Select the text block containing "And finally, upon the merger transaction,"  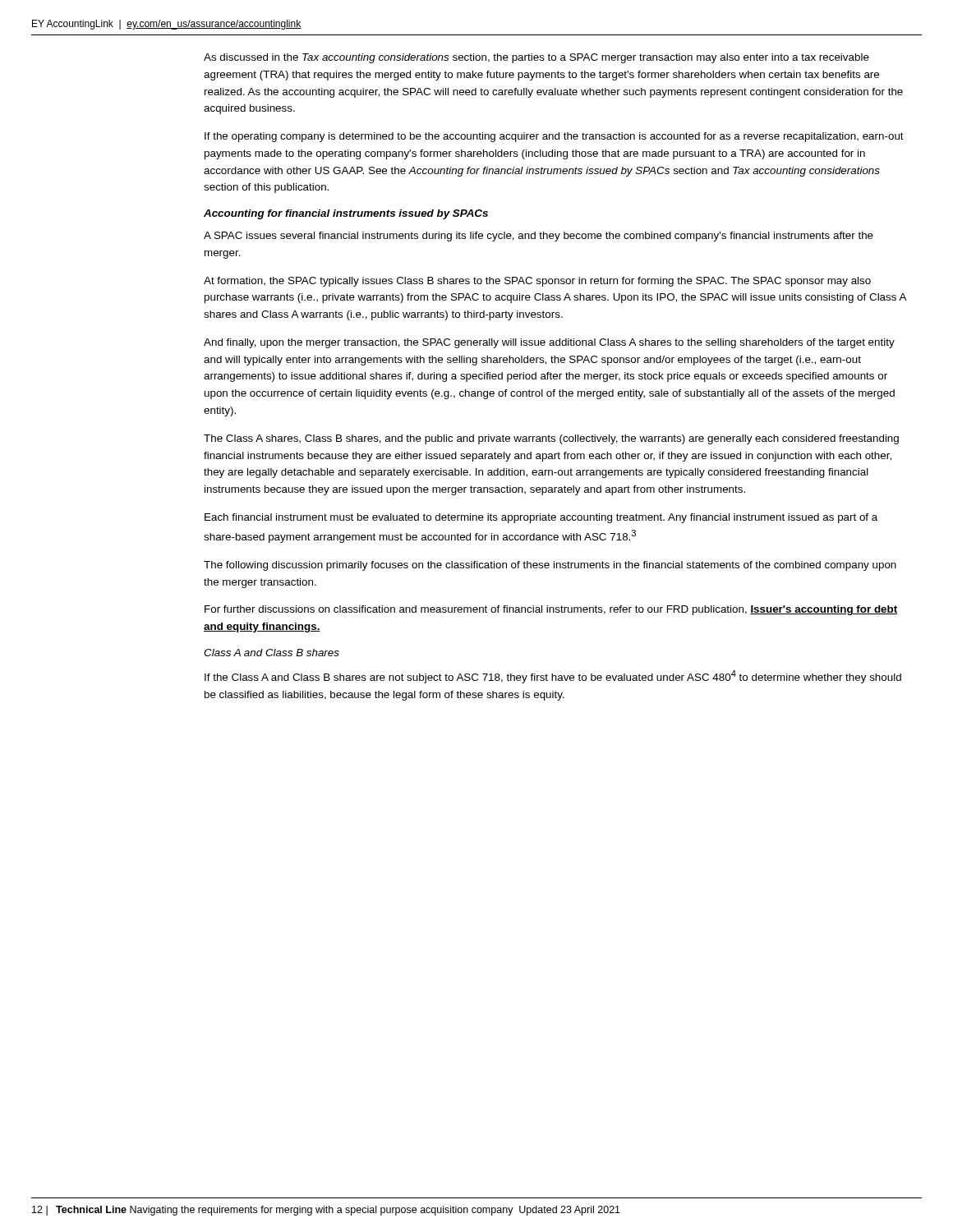pyautogui.click(x=549, y=376)
